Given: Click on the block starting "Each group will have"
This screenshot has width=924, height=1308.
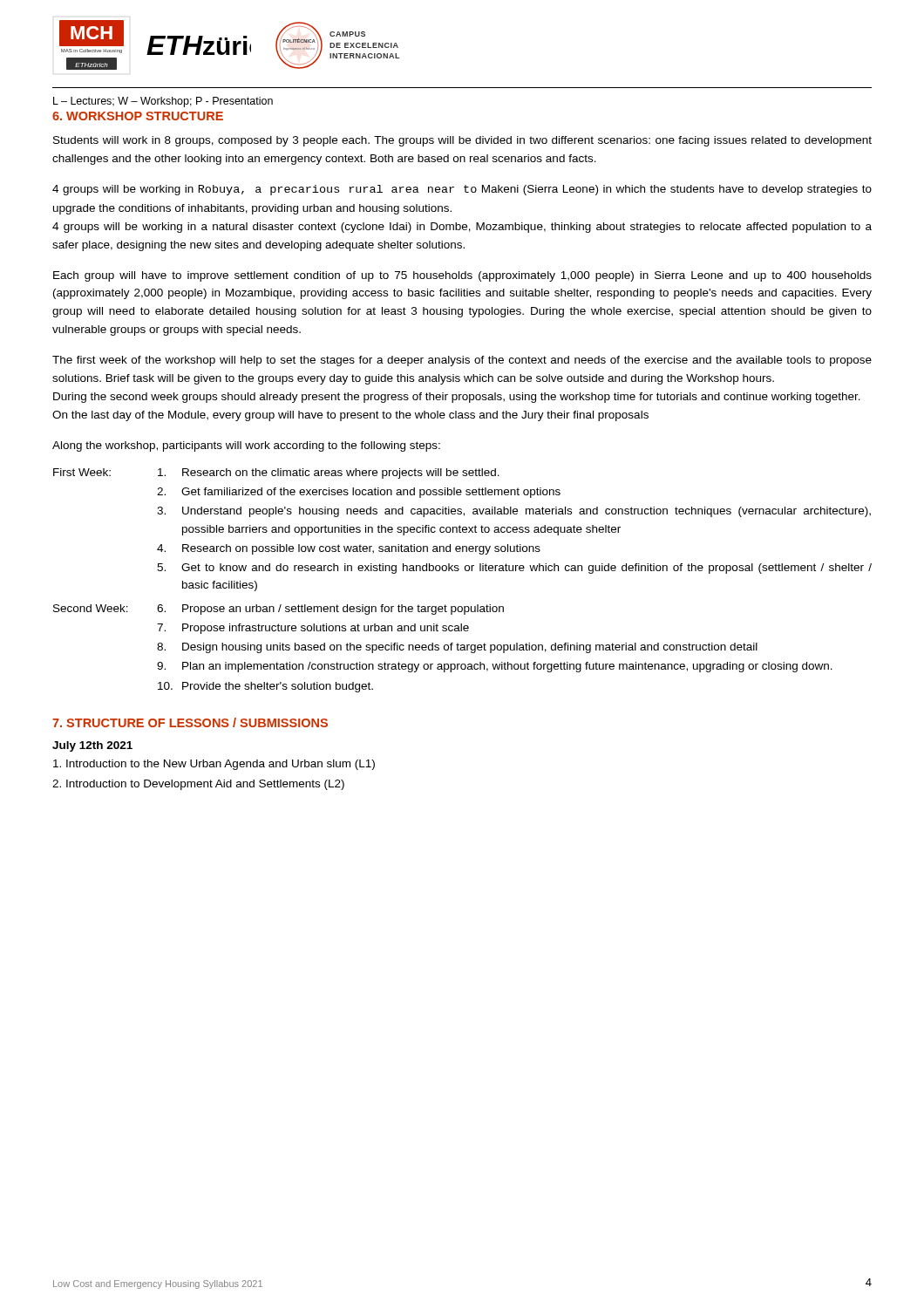Looking at the screenshot, I should [x=462, y=302].
